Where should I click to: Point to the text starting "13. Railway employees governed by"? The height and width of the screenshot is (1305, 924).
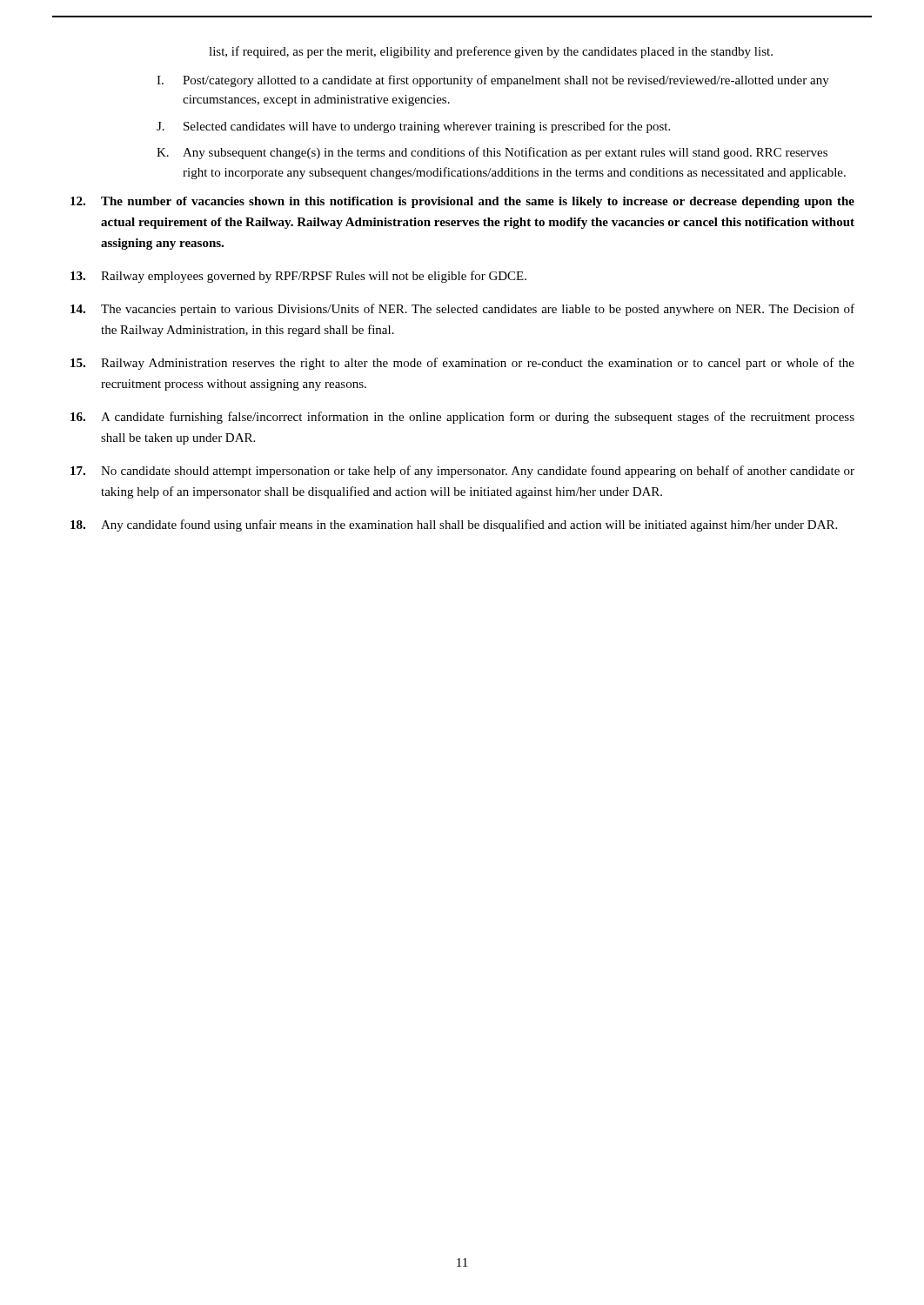462,276
